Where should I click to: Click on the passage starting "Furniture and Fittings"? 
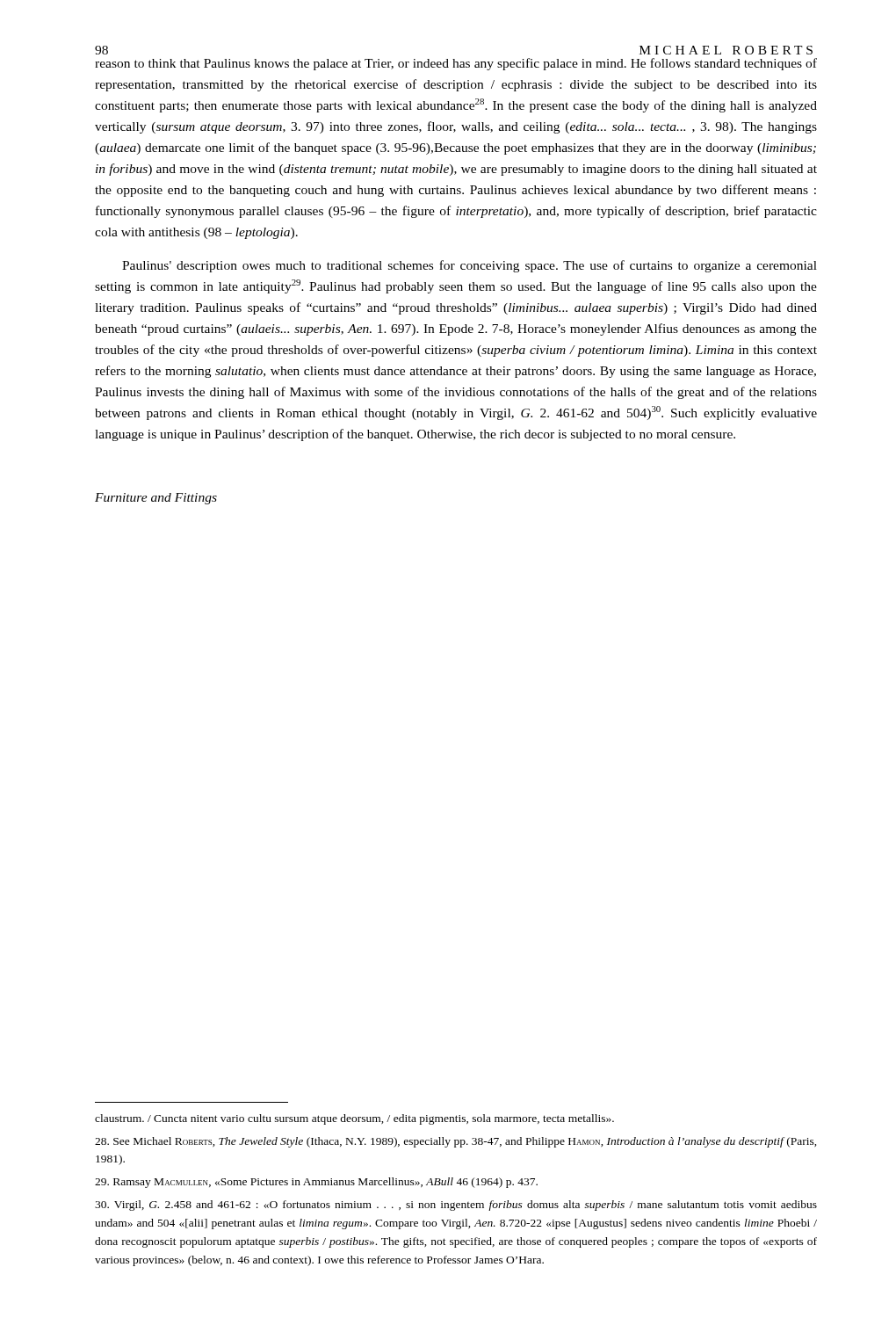point(156,499)
